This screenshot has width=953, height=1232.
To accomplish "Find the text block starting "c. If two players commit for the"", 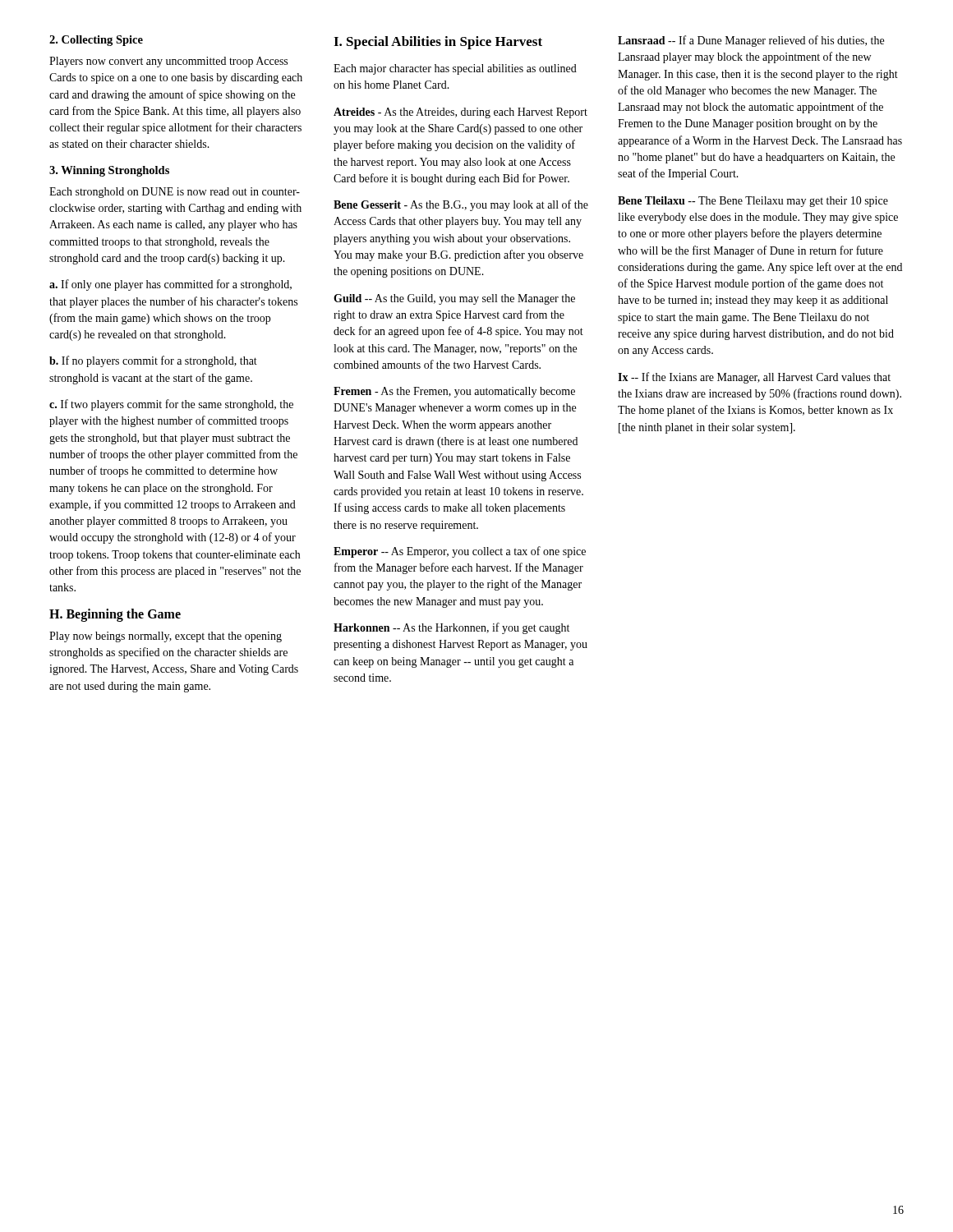I will coord(175,496).
